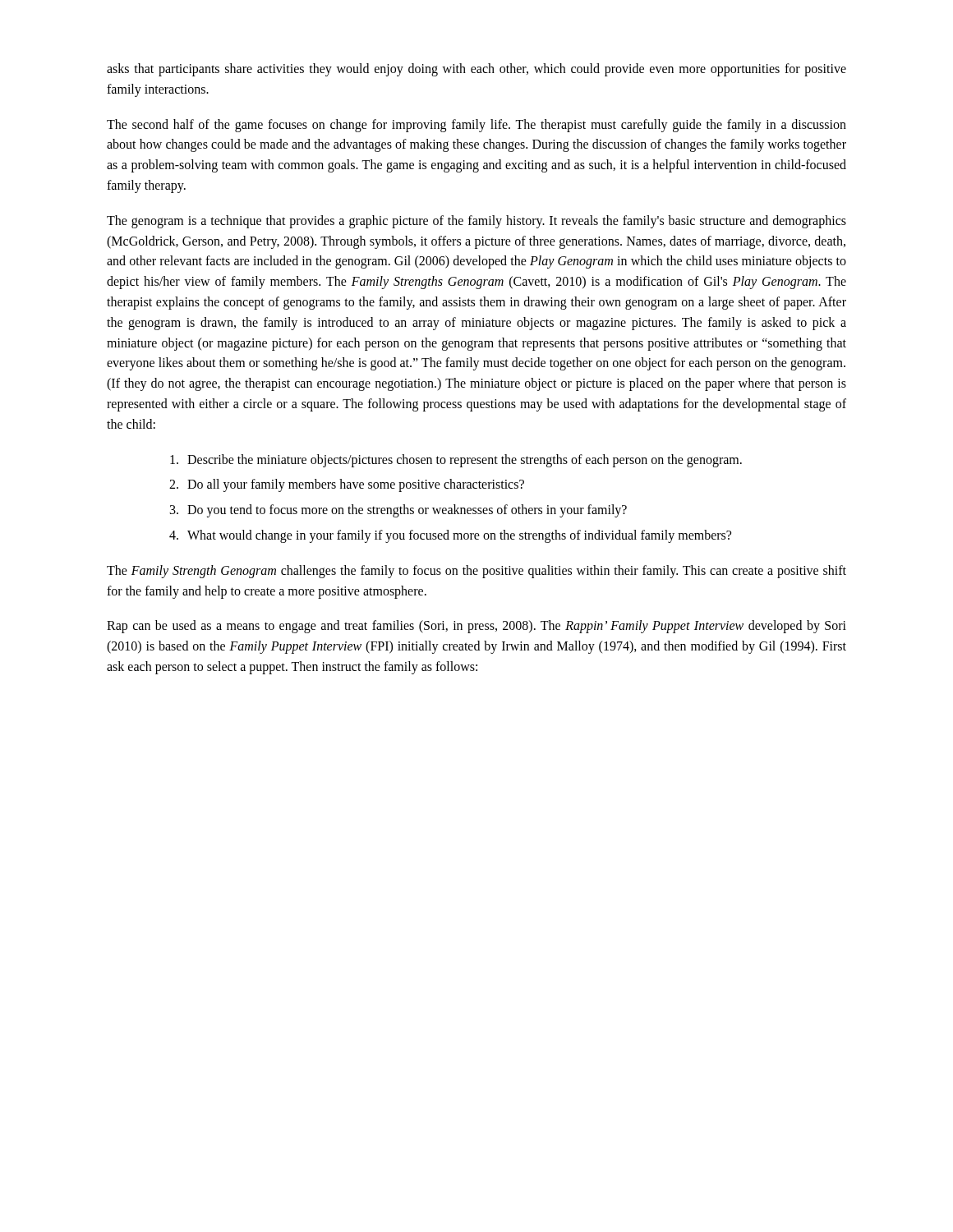Locate the text block that reads "The genogram is a technique"
This screenshot has width=953, height=1232.
[476, 322]
